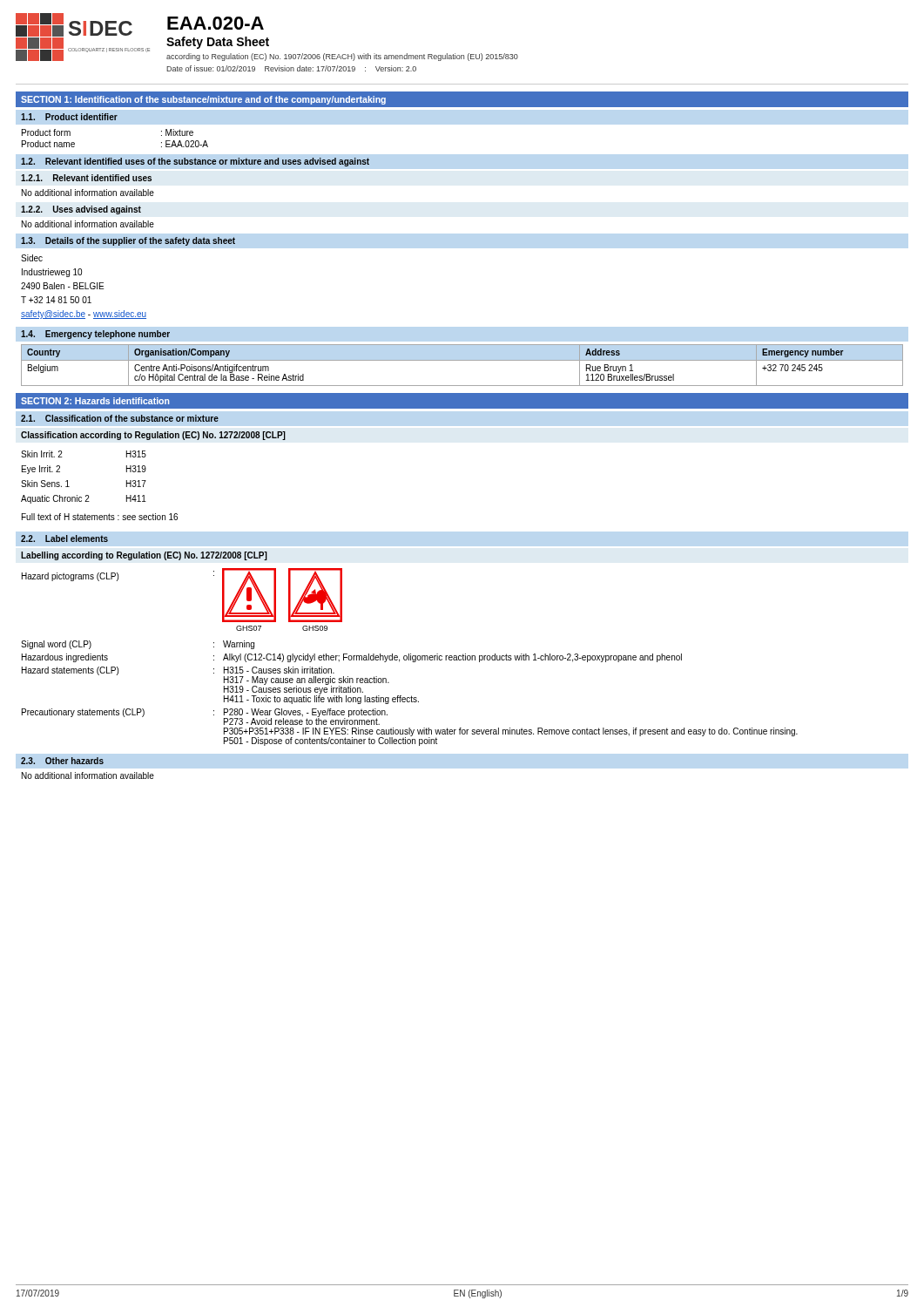Click where it says "2.2. Label elements"
924x1307 pixels.
pos(64,539)
